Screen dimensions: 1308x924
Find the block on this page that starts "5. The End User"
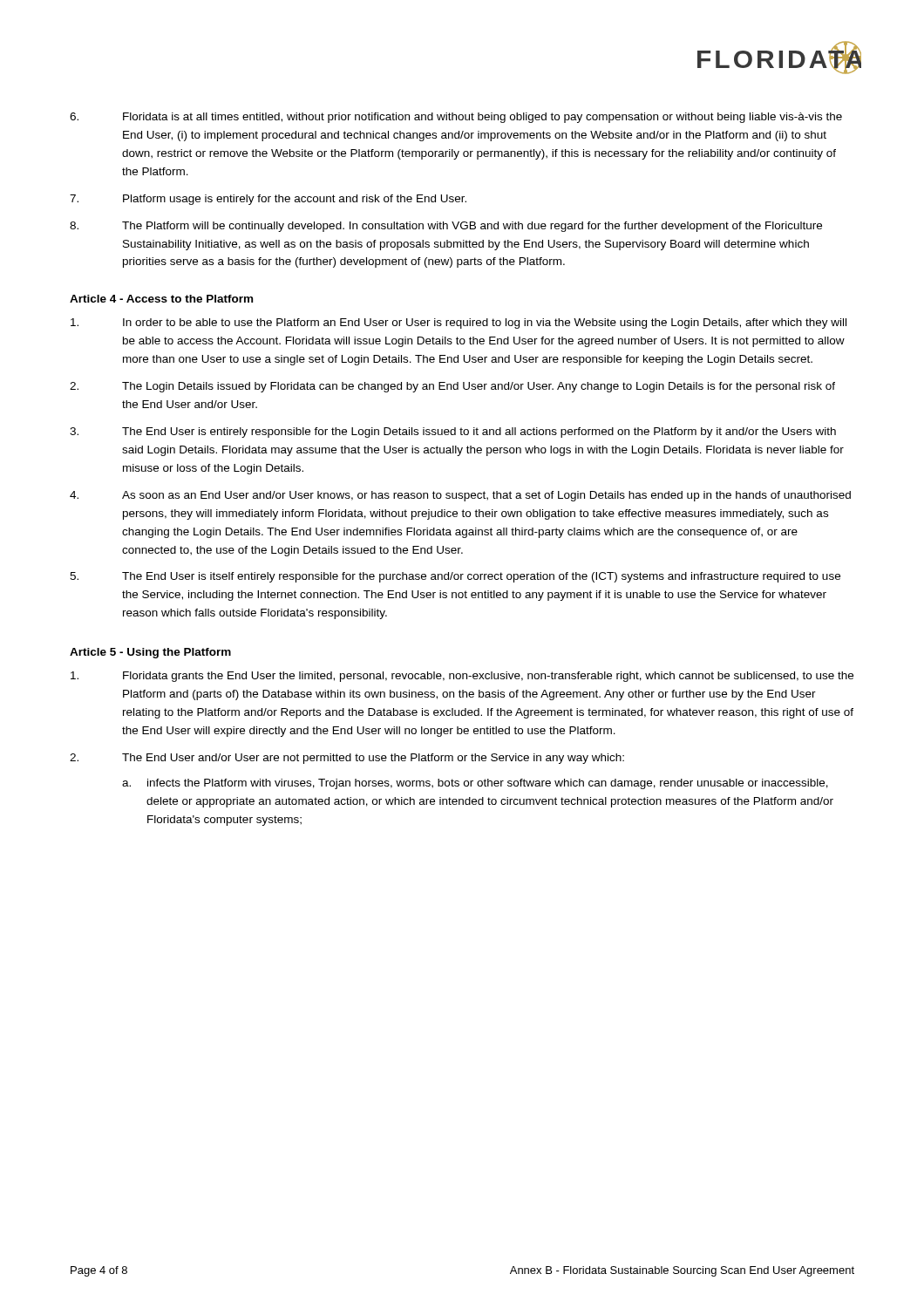[x=462, y=595]
